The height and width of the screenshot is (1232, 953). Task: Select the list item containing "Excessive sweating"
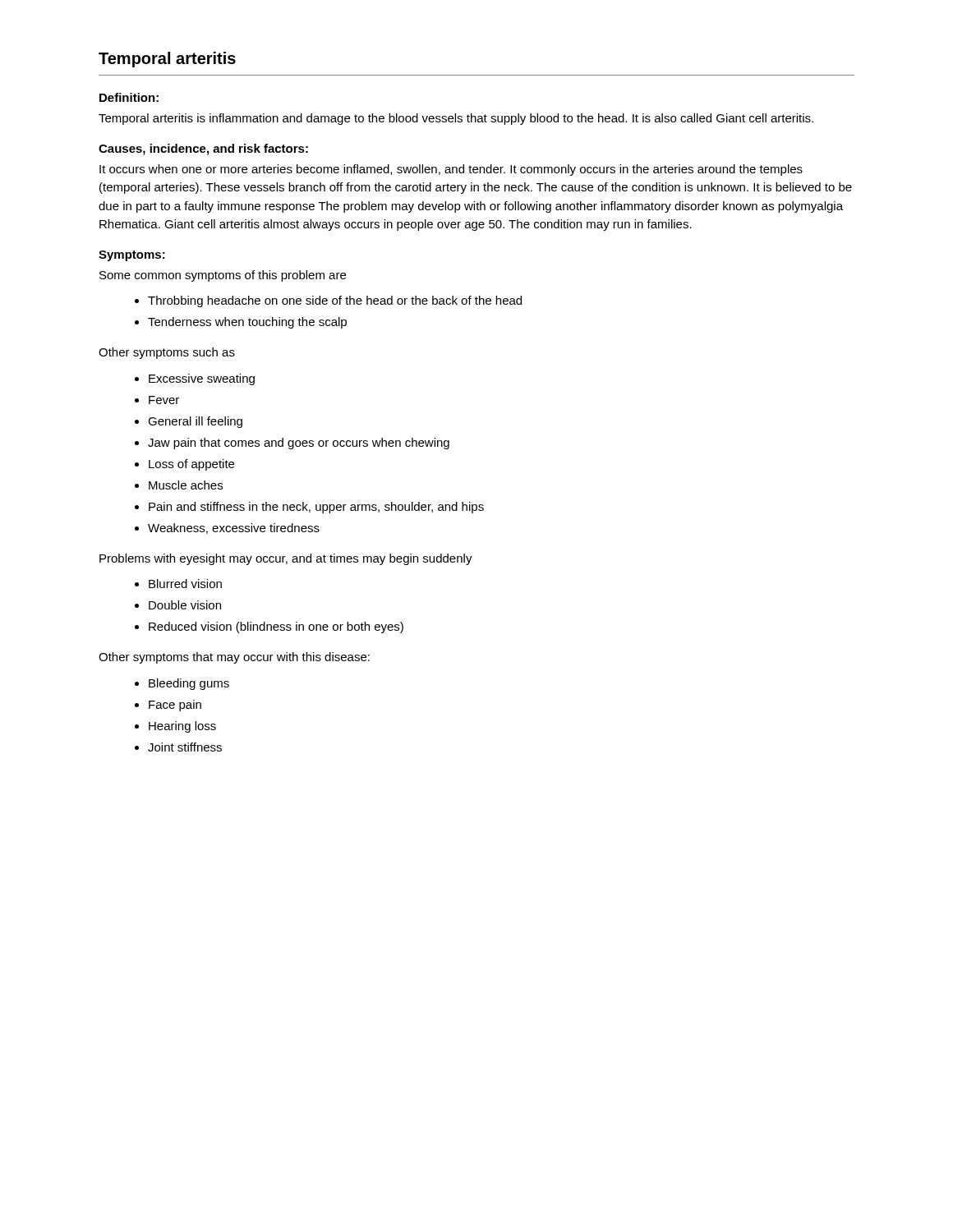coord(202,378)
